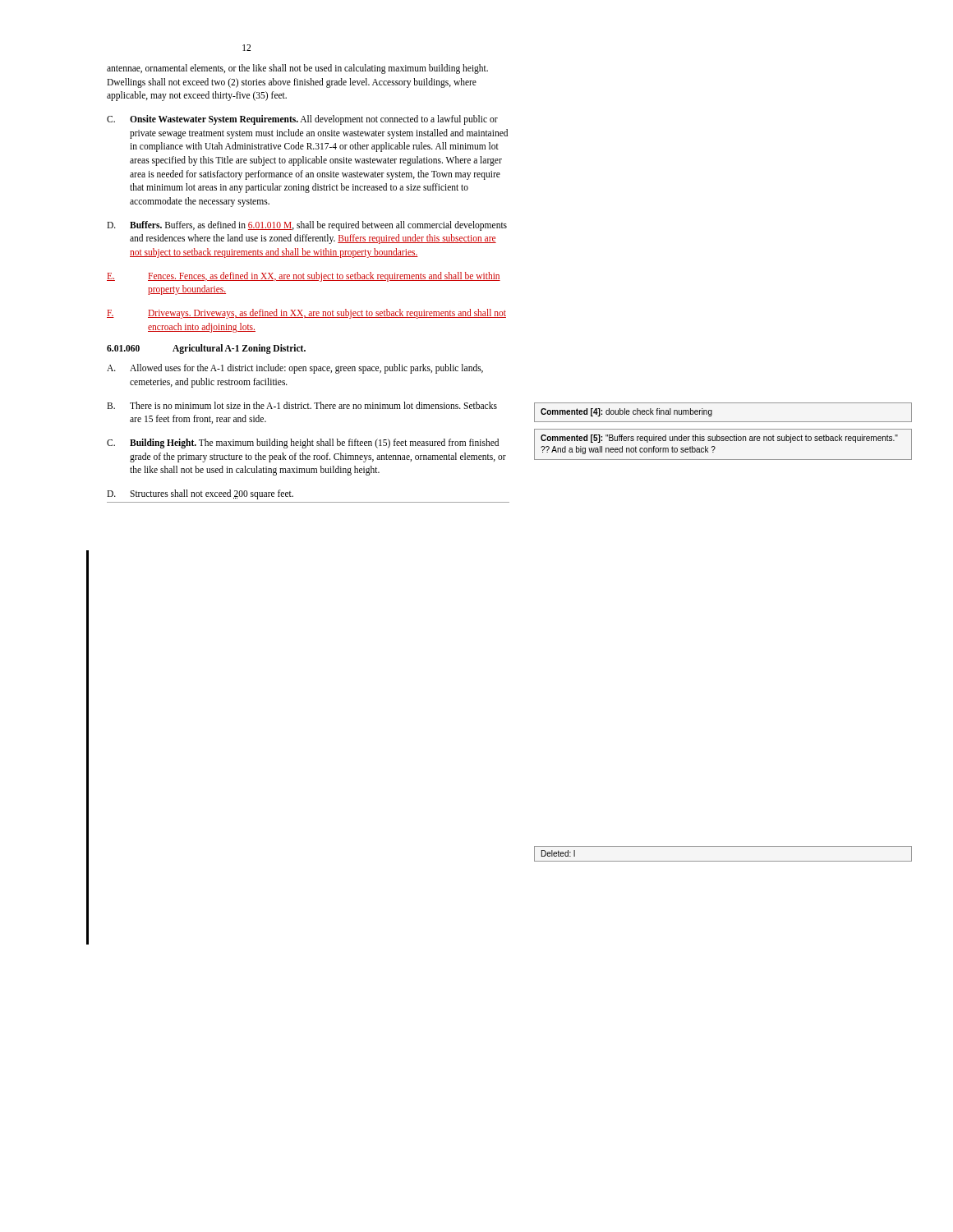Point to the block starting "Deleted: l"
This screenshot has height=1232, width=953.
point(558,854)
